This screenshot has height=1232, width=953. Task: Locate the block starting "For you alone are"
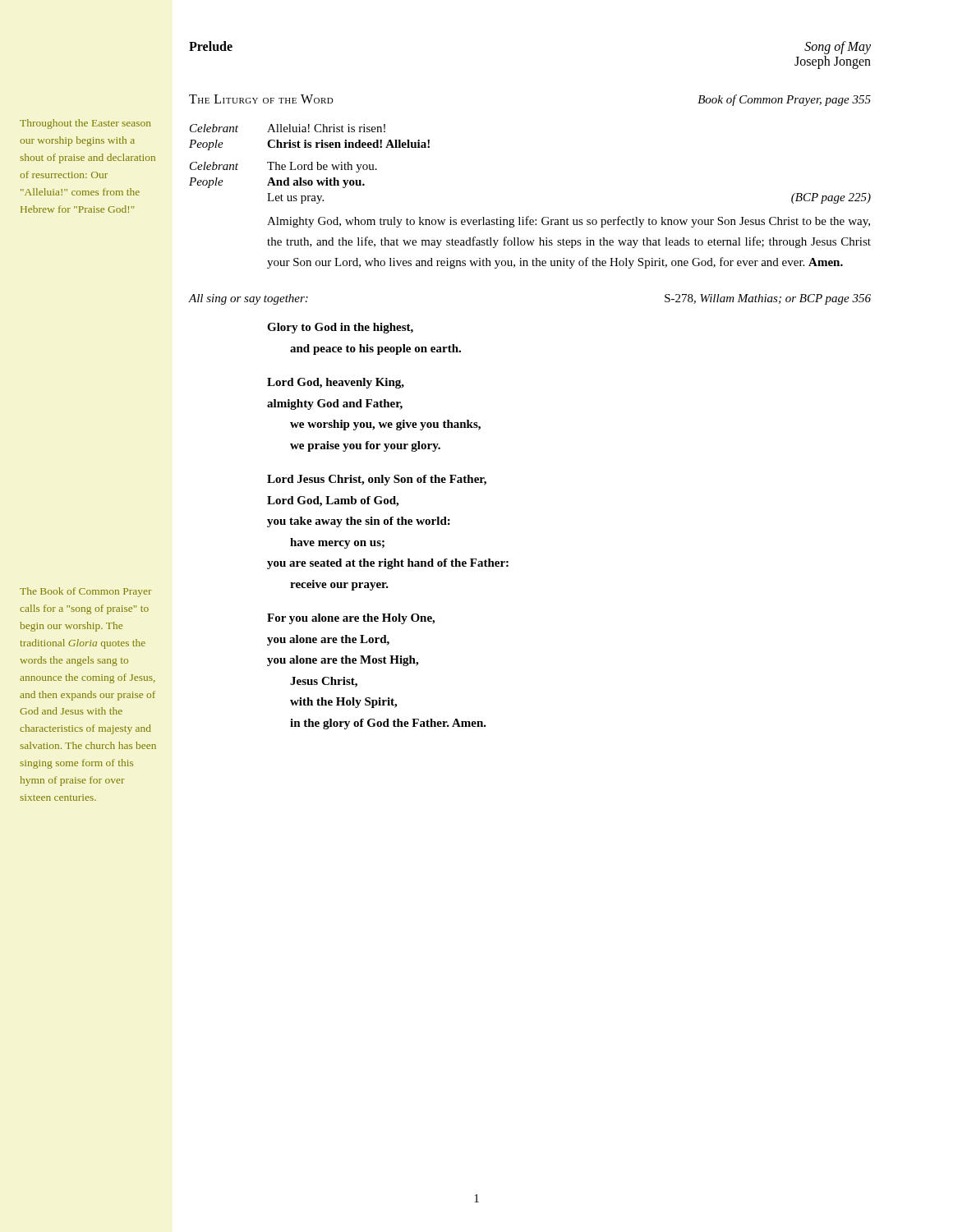click(351, 619)
